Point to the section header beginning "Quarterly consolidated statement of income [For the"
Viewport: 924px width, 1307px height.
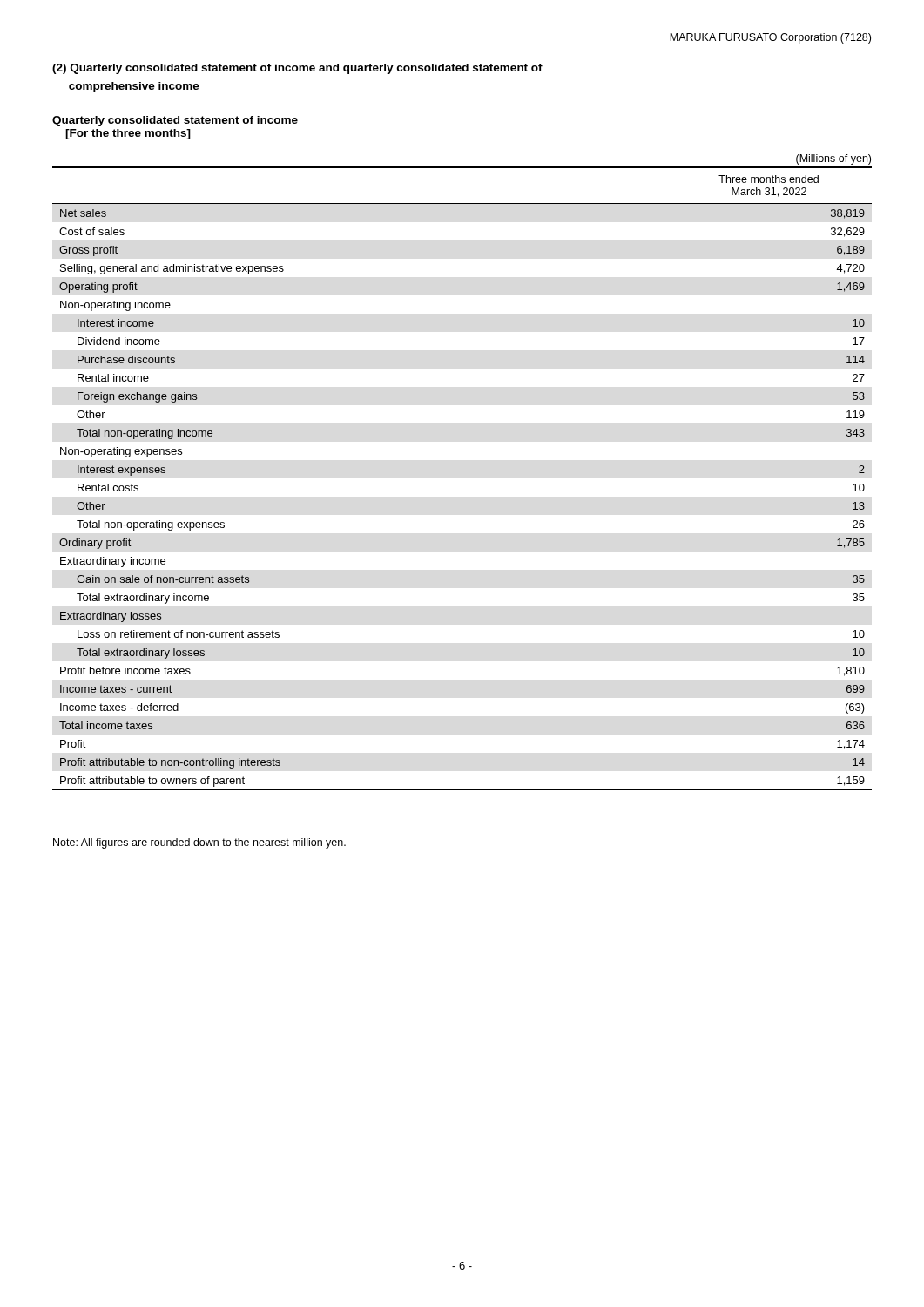click(175, 126)
